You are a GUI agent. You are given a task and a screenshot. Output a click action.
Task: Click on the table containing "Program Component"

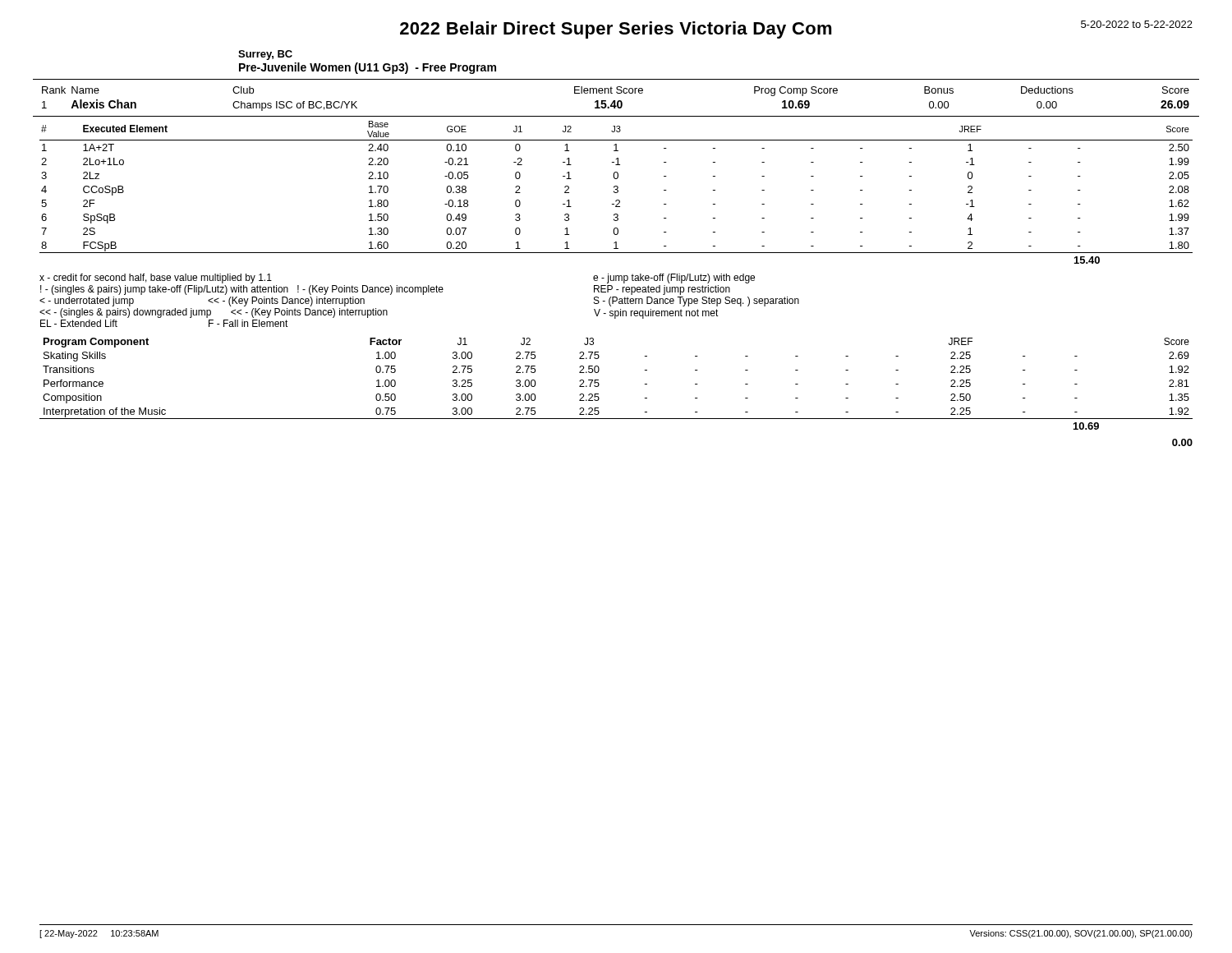(x=616, y=381)
